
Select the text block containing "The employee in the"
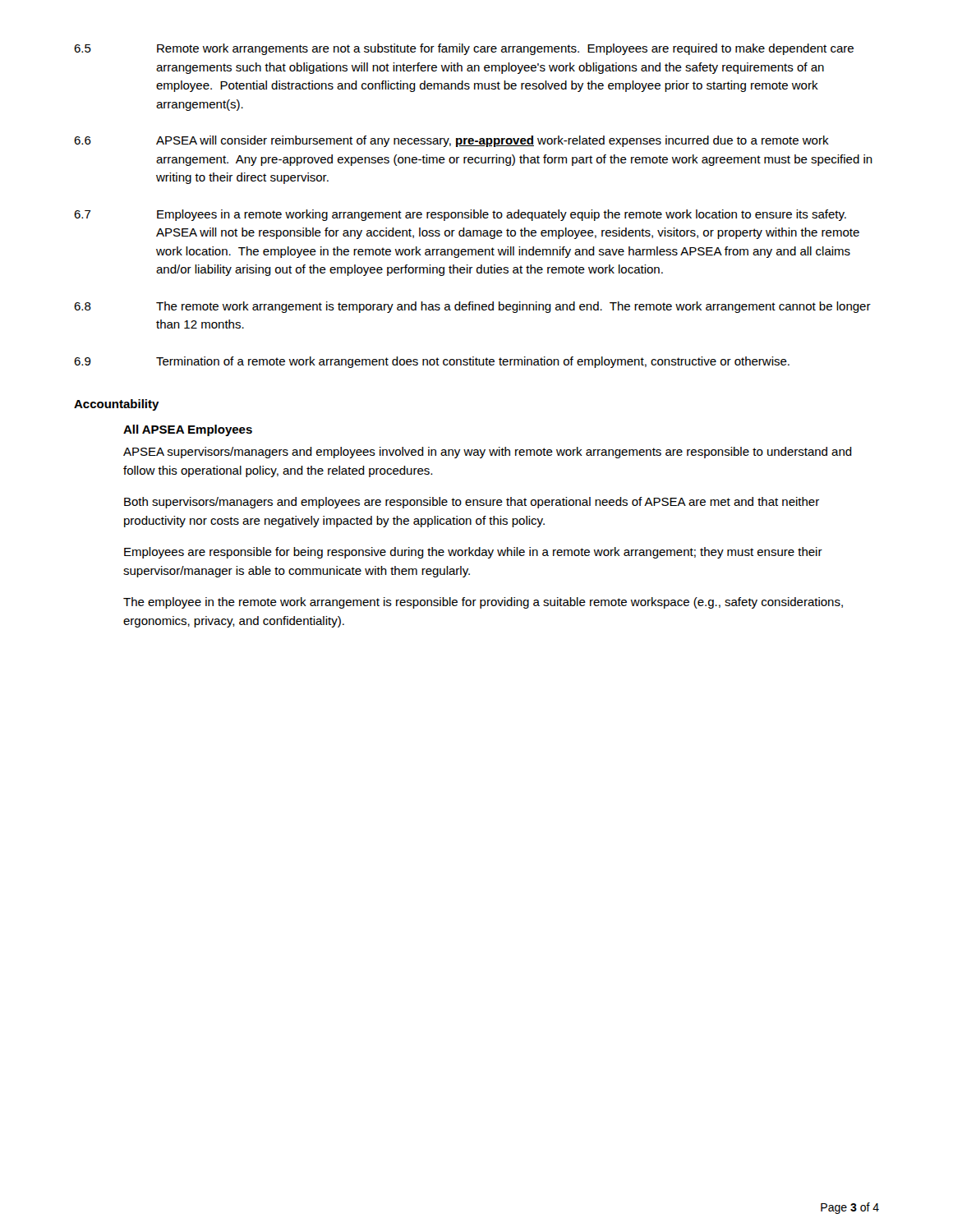click(x=484, y=611)
